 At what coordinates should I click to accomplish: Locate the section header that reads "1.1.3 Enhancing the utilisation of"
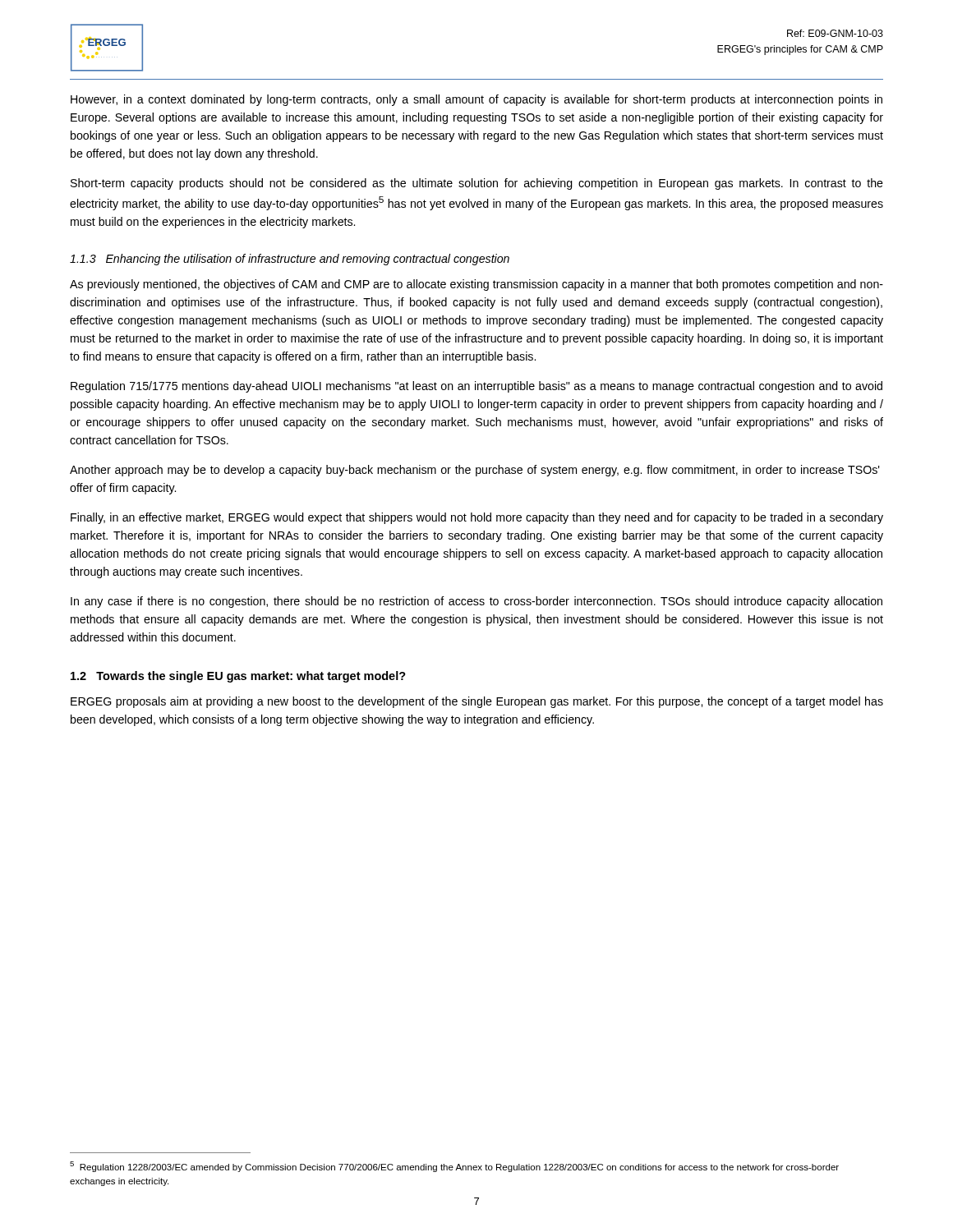pos(290,259)
